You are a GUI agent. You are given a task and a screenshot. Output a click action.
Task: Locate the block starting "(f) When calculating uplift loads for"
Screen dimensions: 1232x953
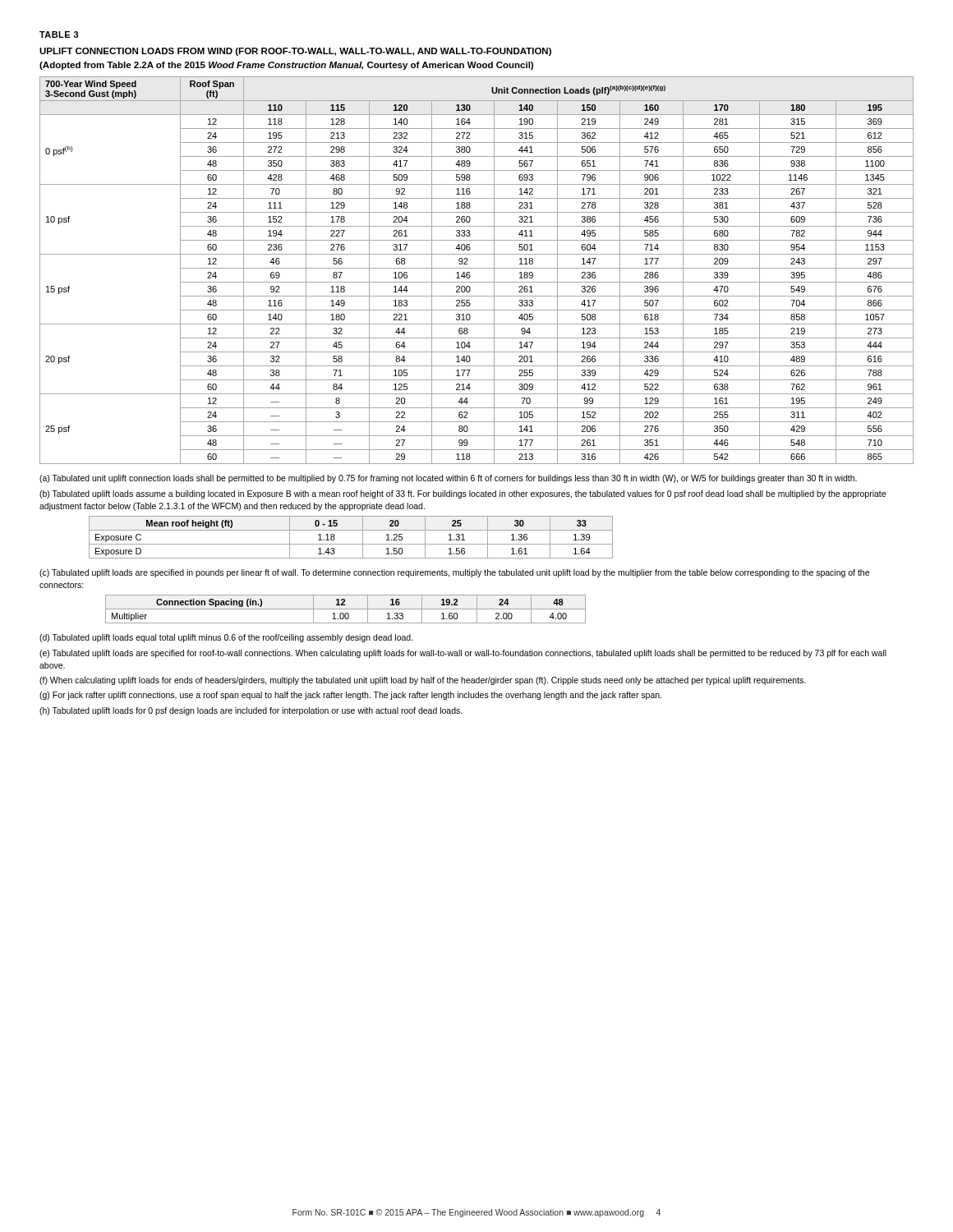[423, 680]
